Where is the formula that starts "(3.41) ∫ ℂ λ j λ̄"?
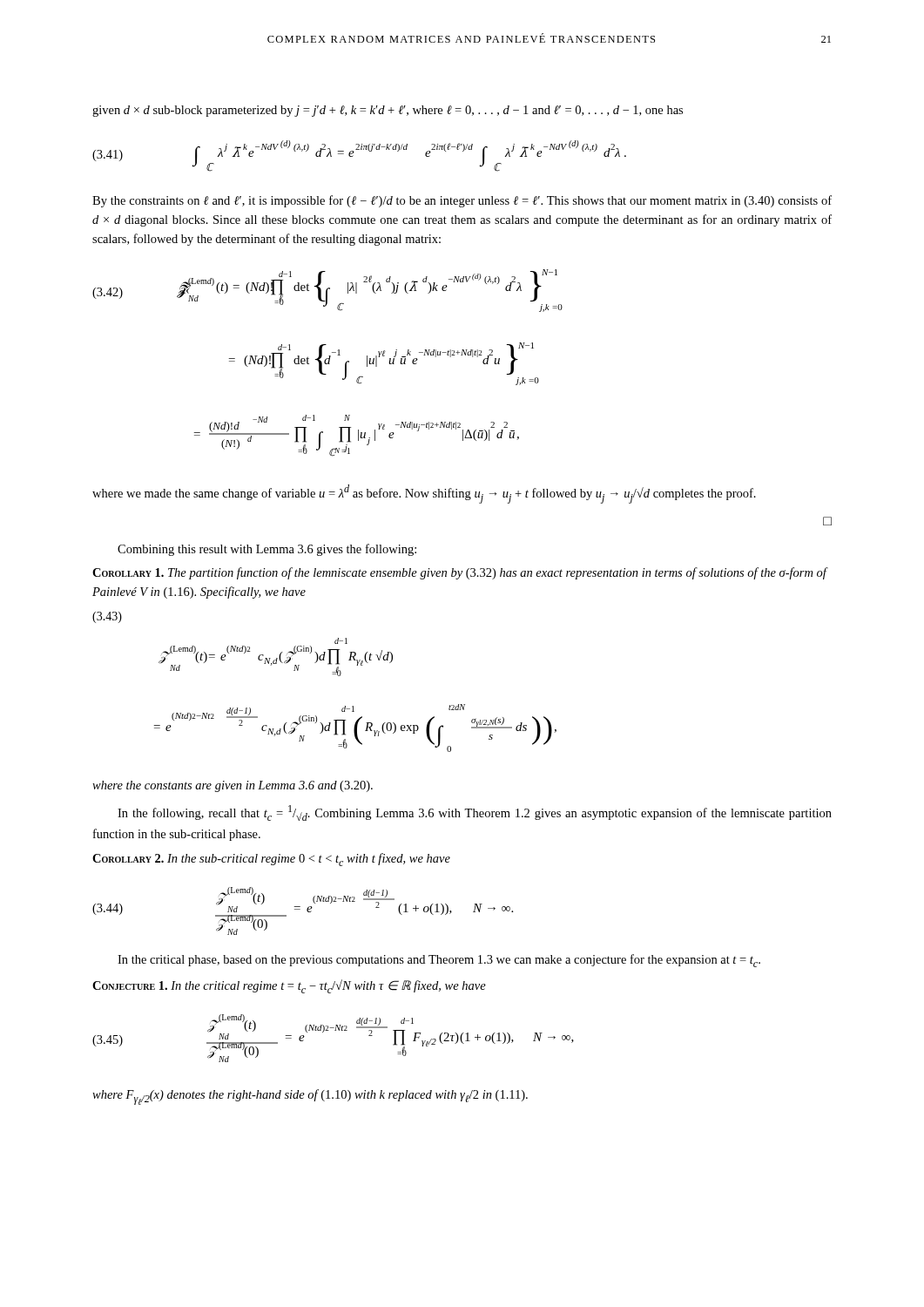Viewport: 924px width, 1307px height. (458, 155)
